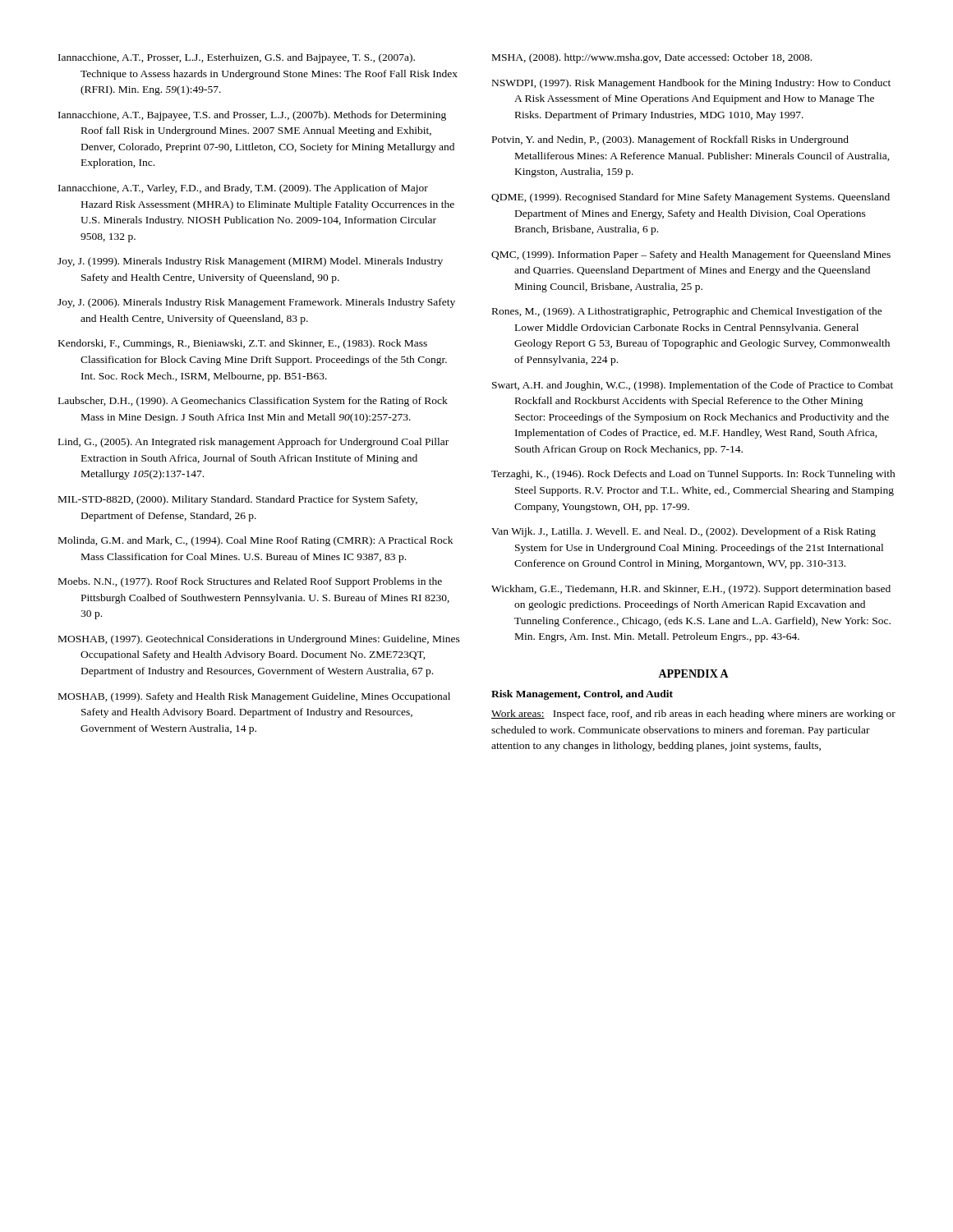953x1232 pixels.
Task: Click on the text block starting "Kendorski, F., Cummings, R., Bieniawski,"
Action: (x=252, y=359)
